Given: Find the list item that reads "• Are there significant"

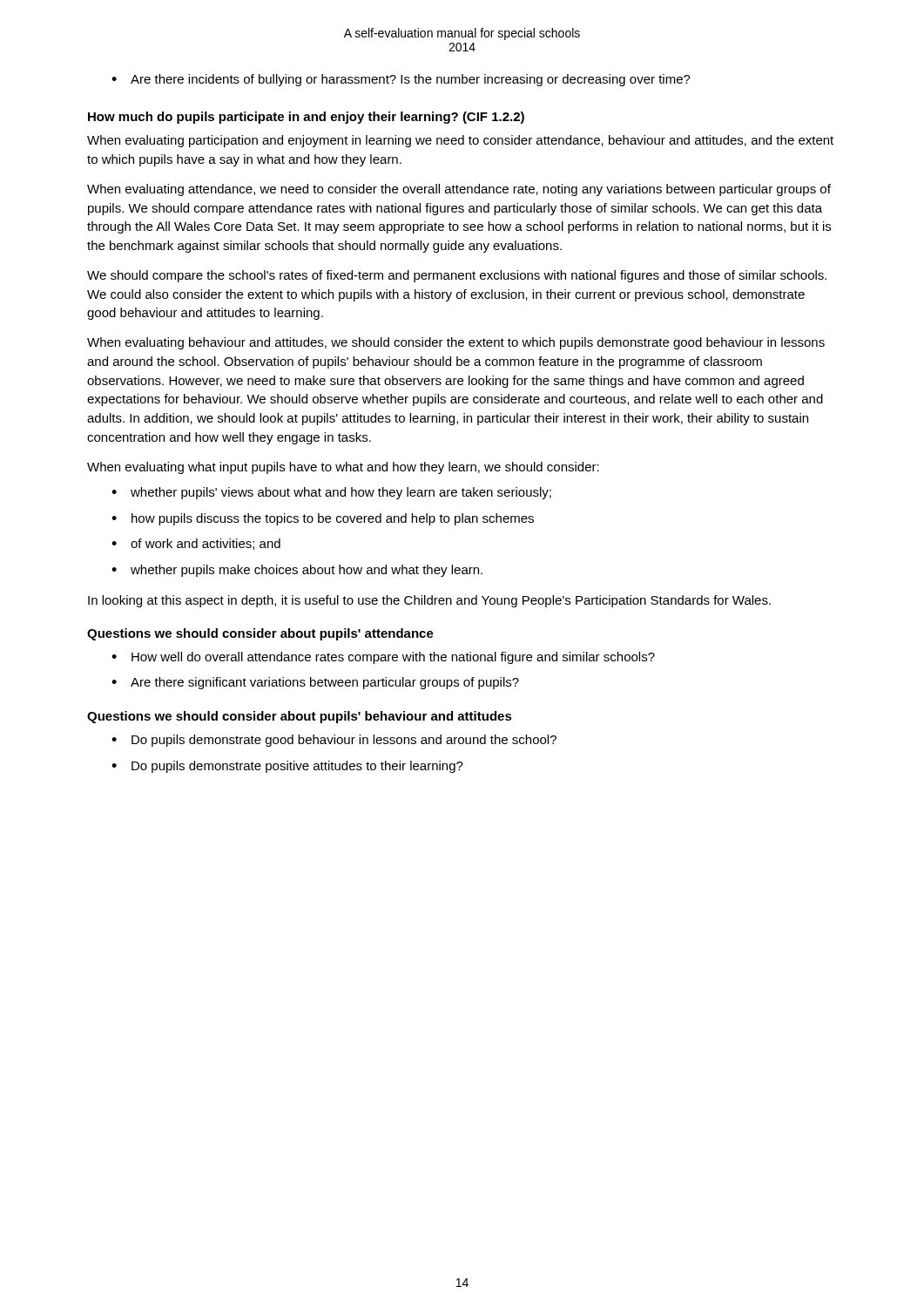Looking at the screenshot, I should [x=315, y=683].
